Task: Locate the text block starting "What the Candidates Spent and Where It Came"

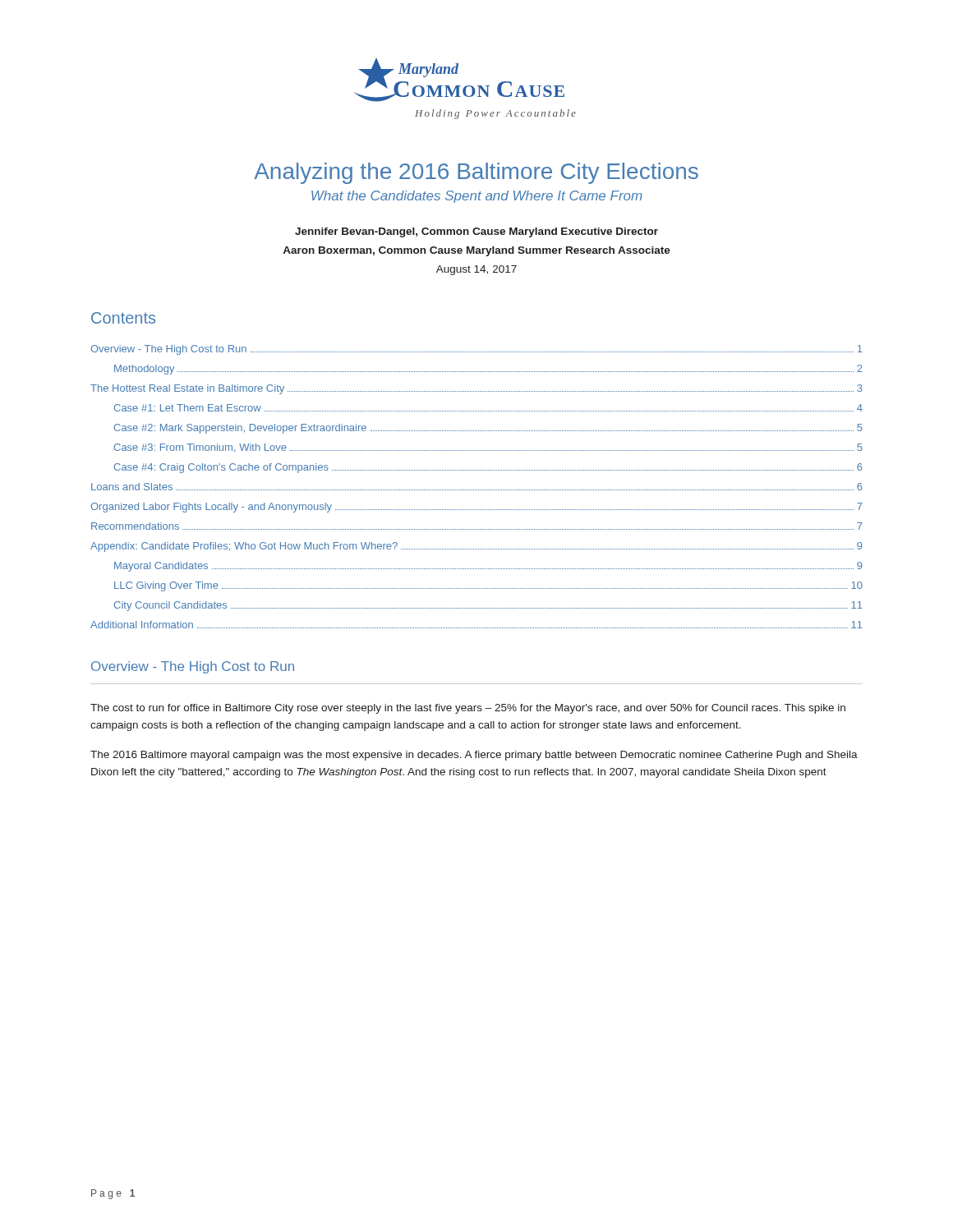Action: point(476,196)
